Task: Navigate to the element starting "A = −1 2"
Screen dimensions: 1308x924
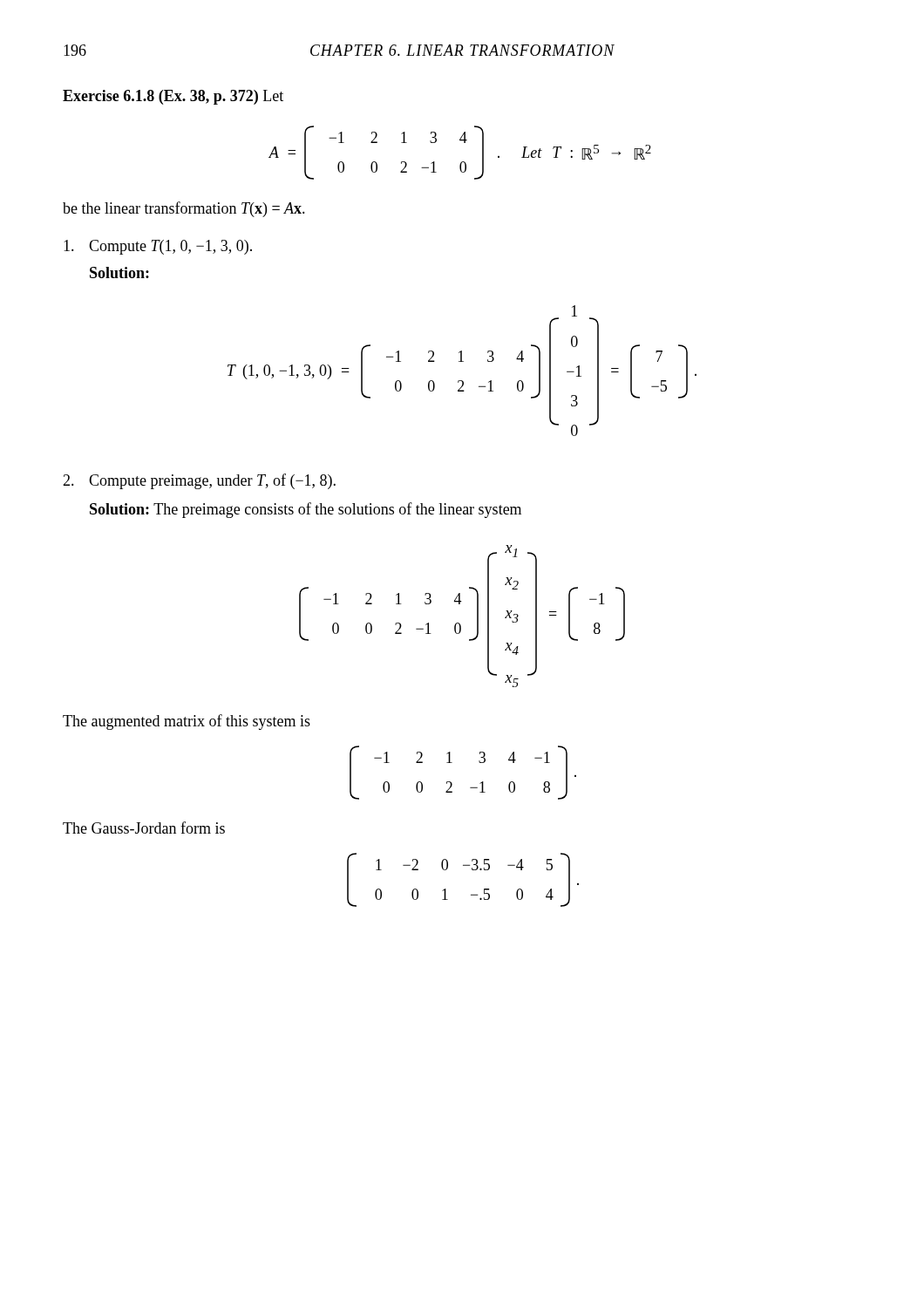Action: click(460, 153)
